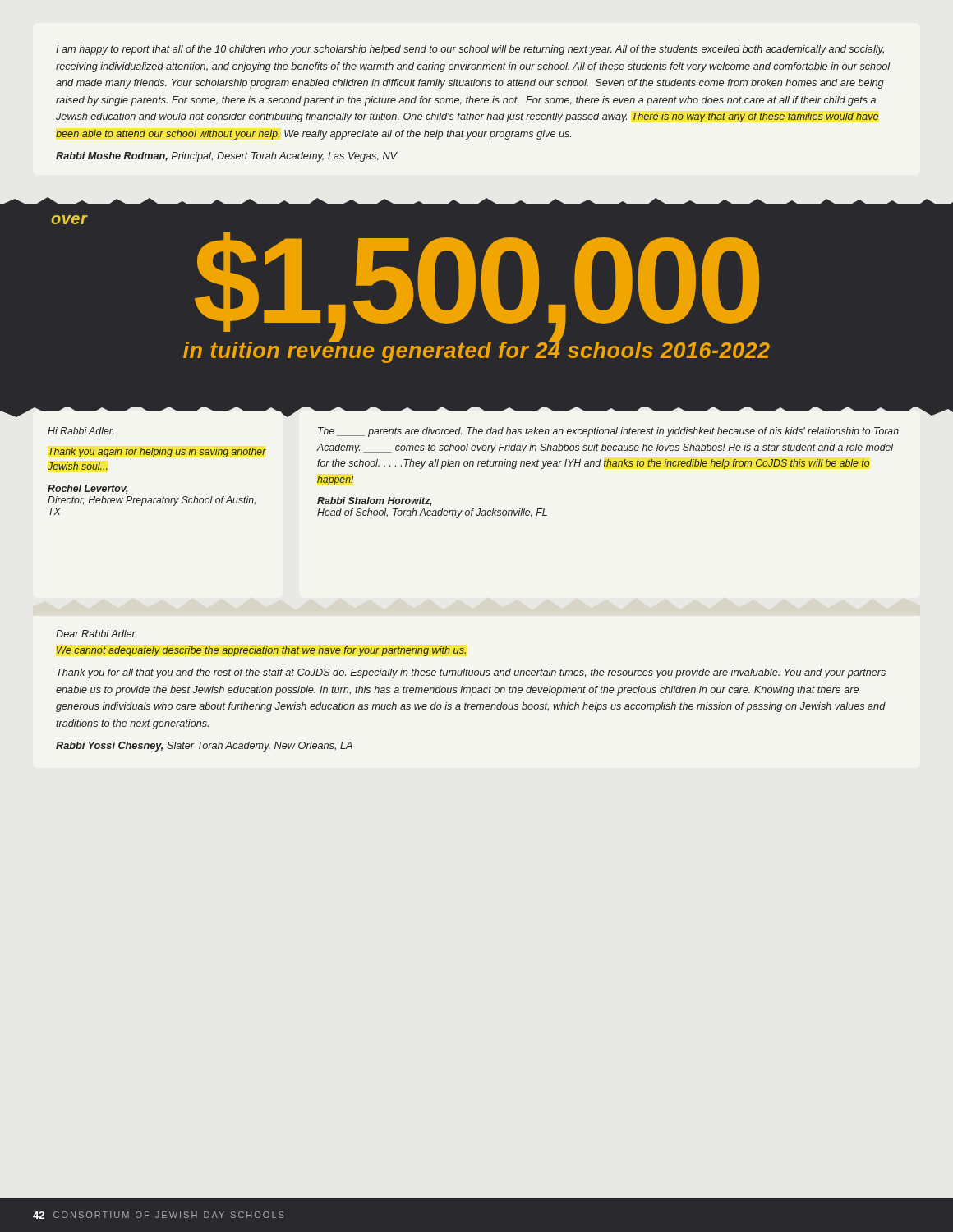Find the title
Viewport: 953px width, 1232px height.
tap(476, 289)
